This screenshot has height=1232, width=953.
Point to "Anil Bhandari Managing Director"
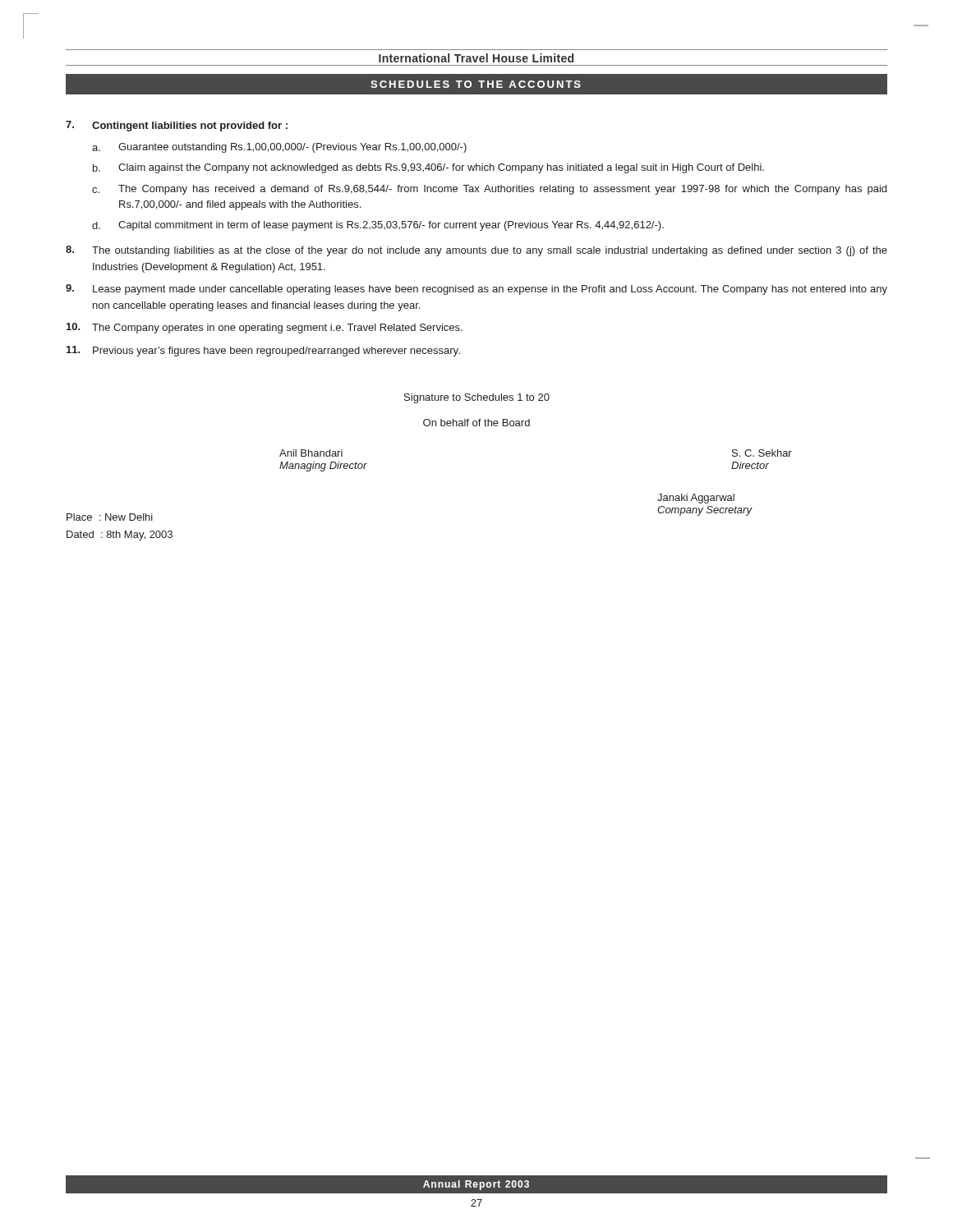(323, 459)
